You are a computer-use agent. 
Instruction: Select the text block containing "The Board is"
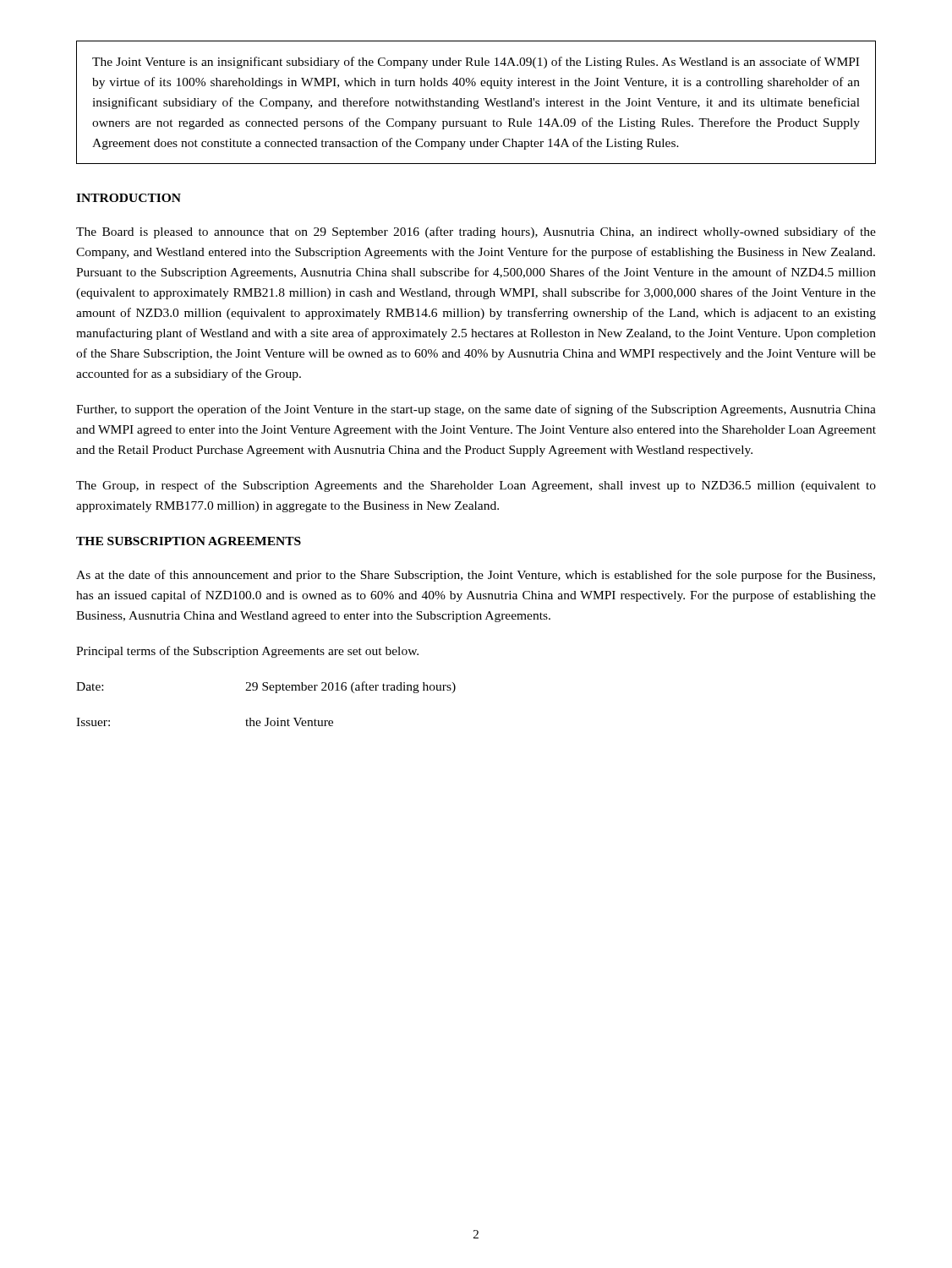476,302
